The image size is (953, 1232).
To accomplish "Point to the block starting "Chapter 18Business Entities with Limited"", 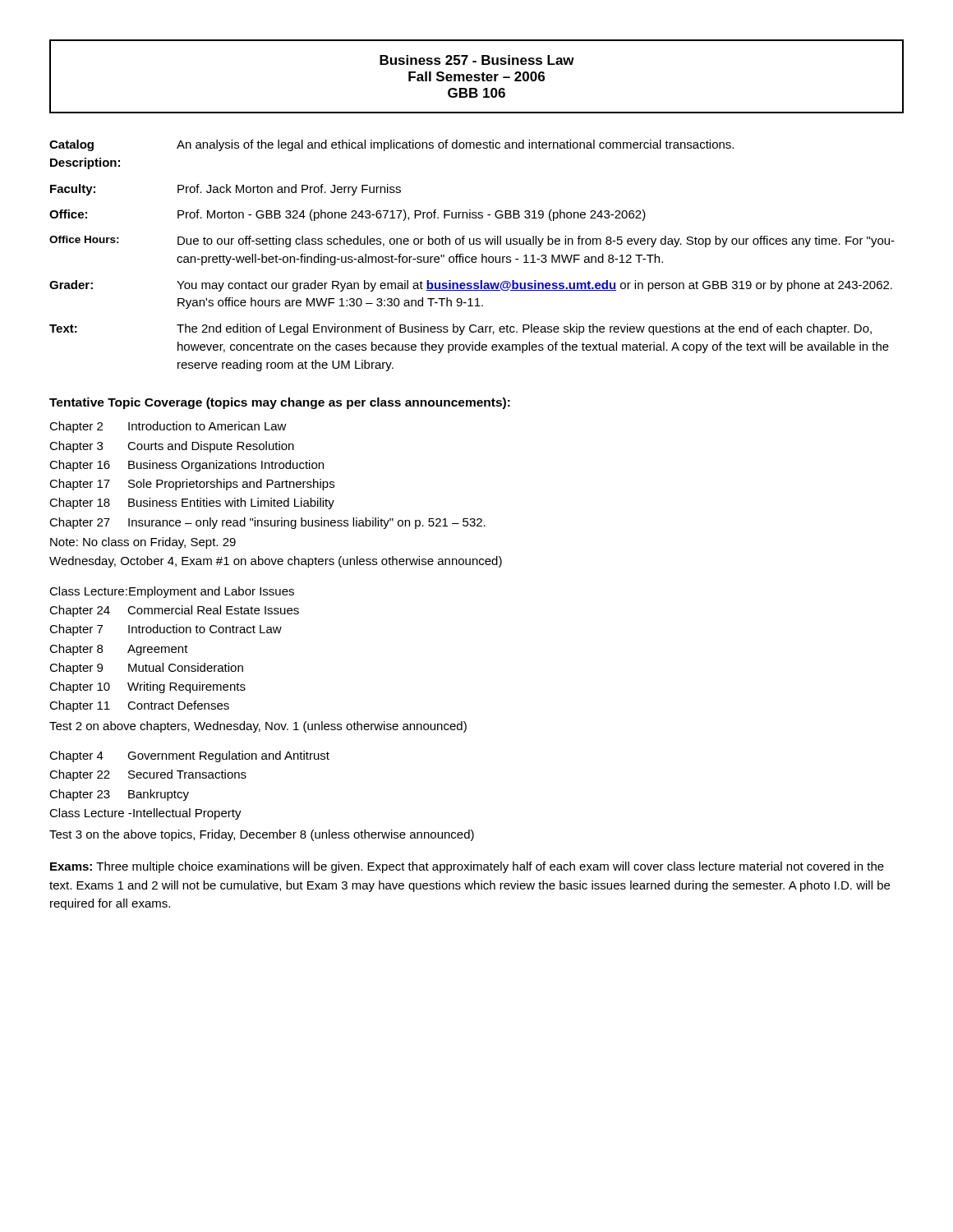I will coord(192,503).
